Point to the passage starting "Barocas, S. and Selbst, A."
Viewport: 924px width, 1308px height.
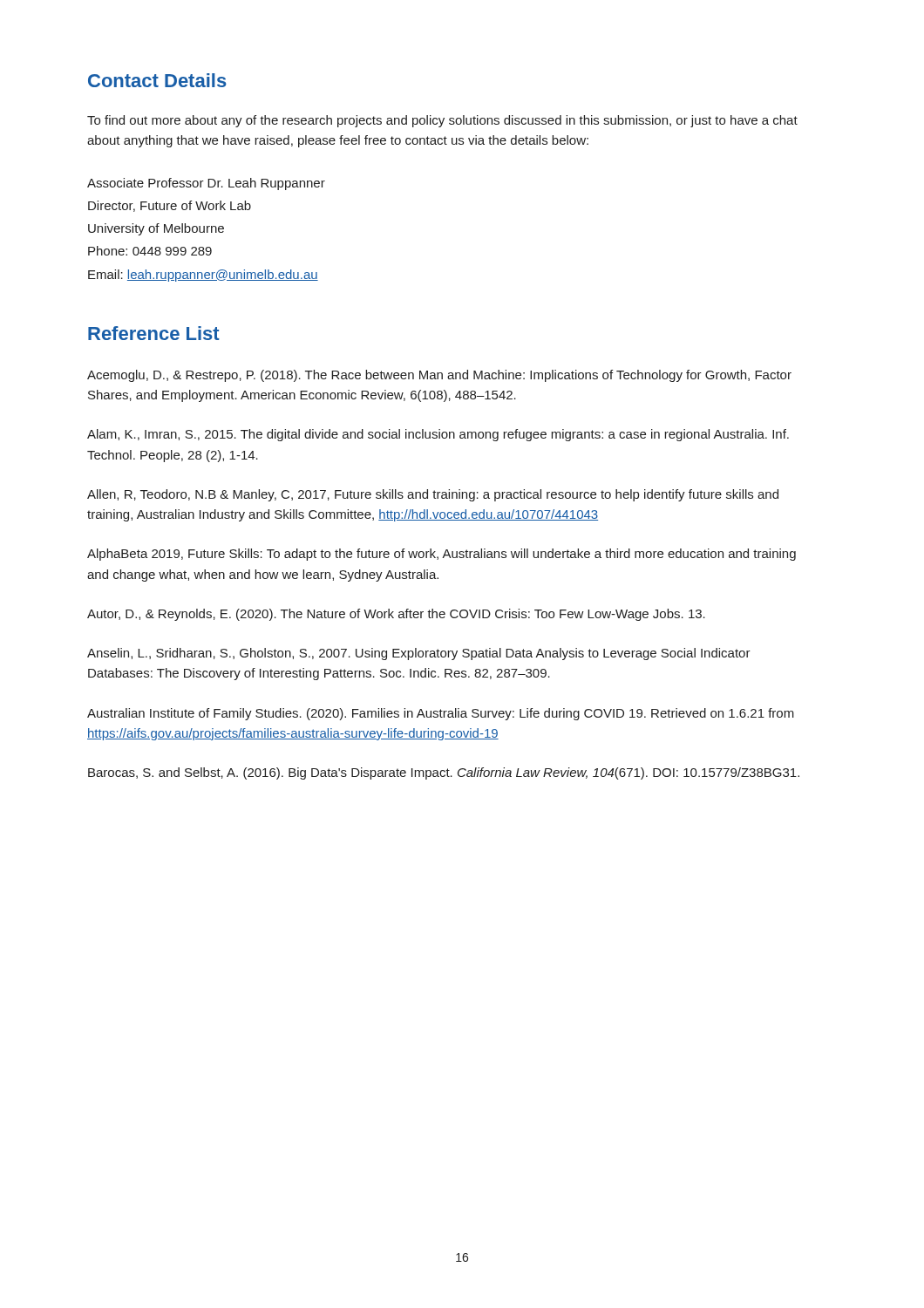pyautogui.click(x=444, y=772)
